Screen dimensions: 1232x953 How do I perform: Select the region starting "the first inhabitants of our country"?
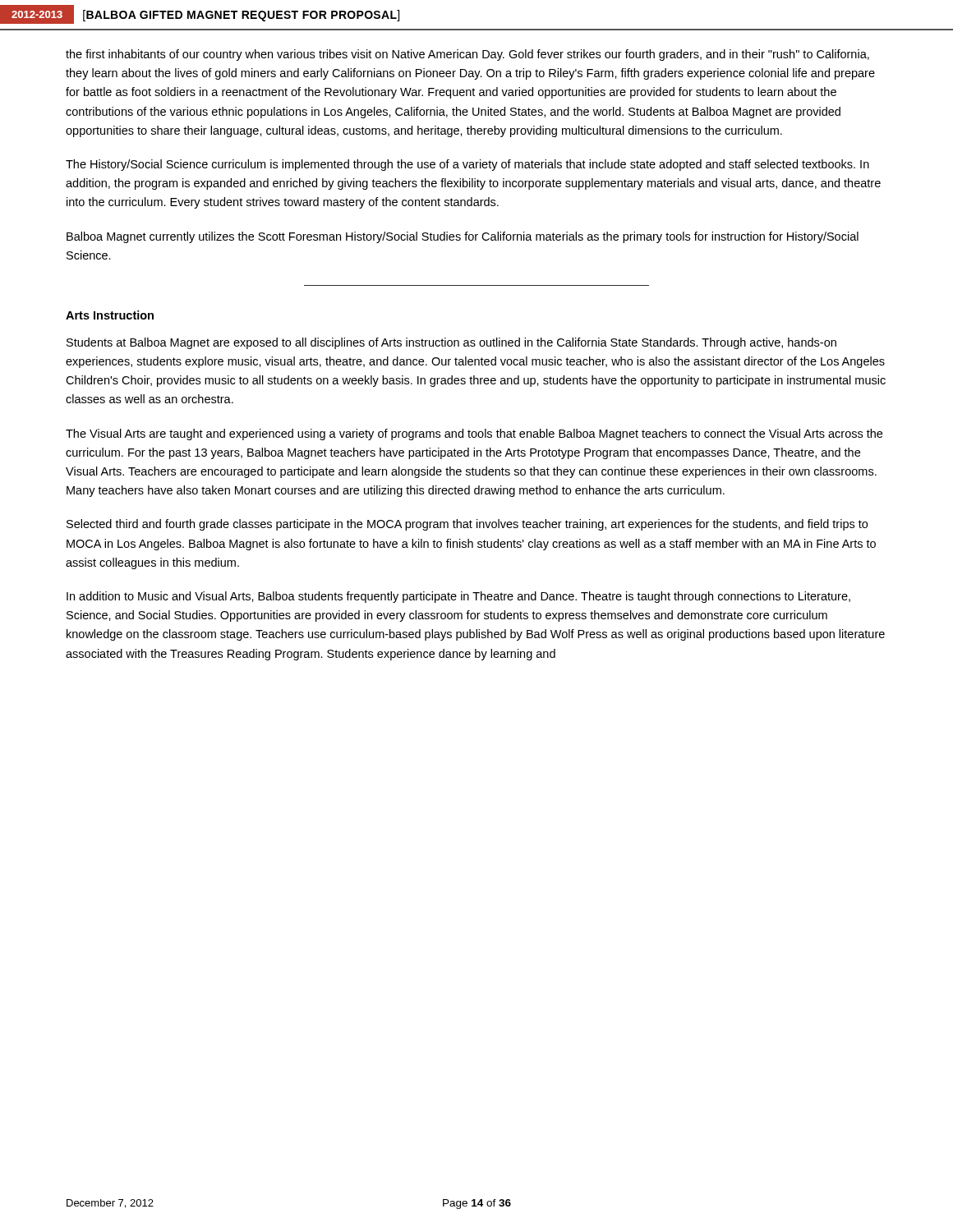tap(470, 92)
